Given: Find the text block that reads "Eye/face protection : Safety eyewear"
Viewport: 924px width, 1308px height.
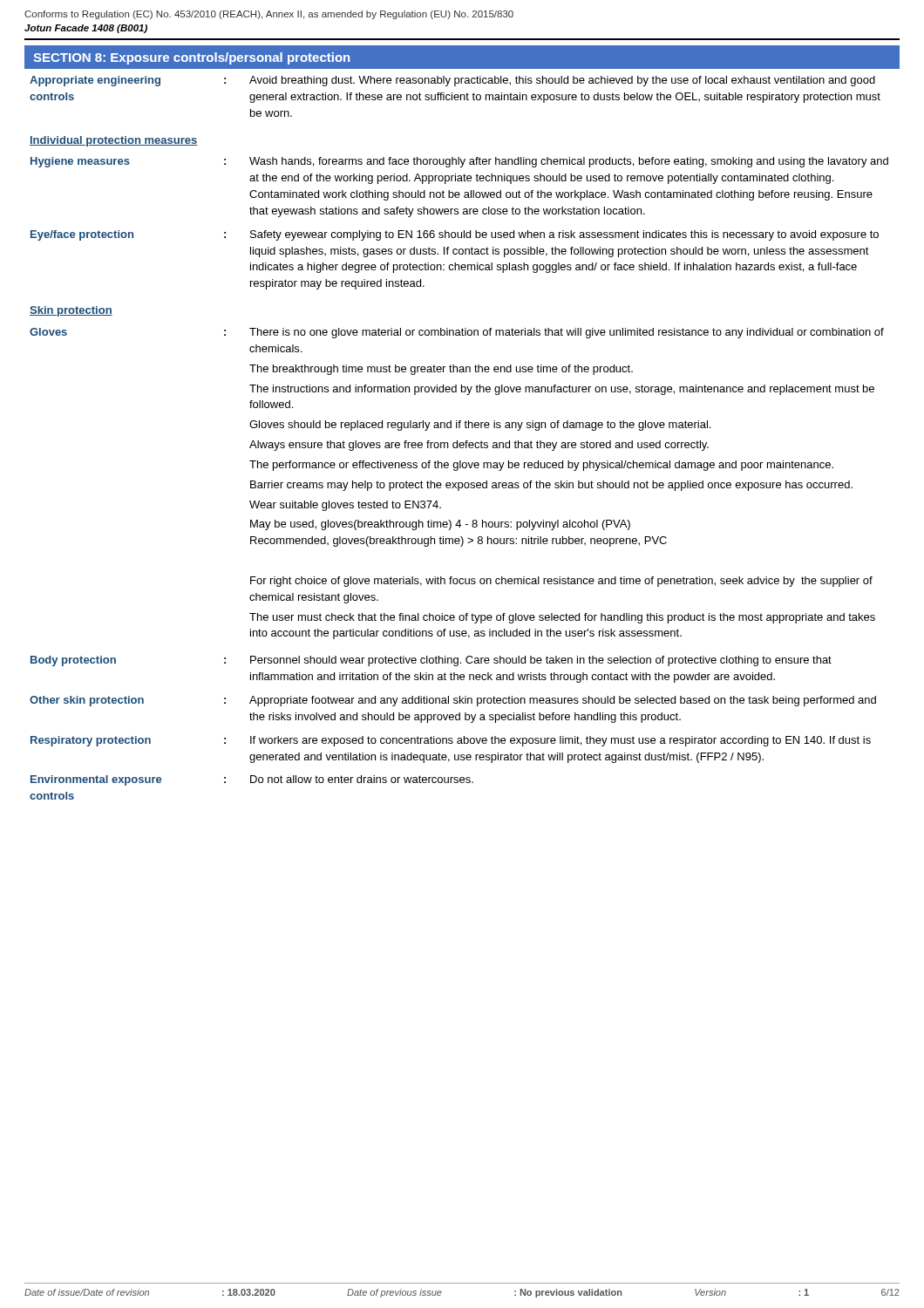Looking at the screenshot, I should click(462, 259).
